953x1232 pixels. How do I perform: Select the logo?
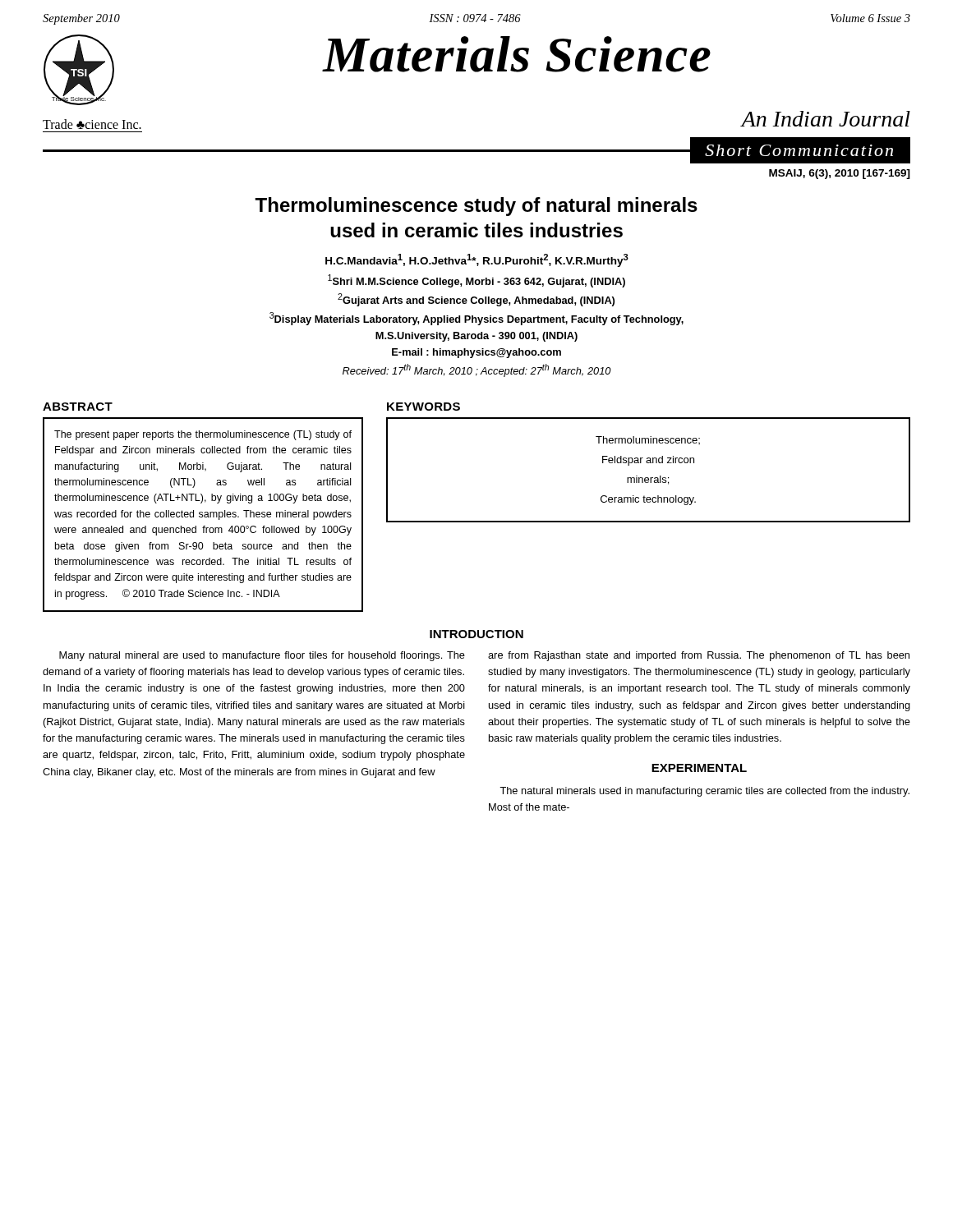[80, 71]
